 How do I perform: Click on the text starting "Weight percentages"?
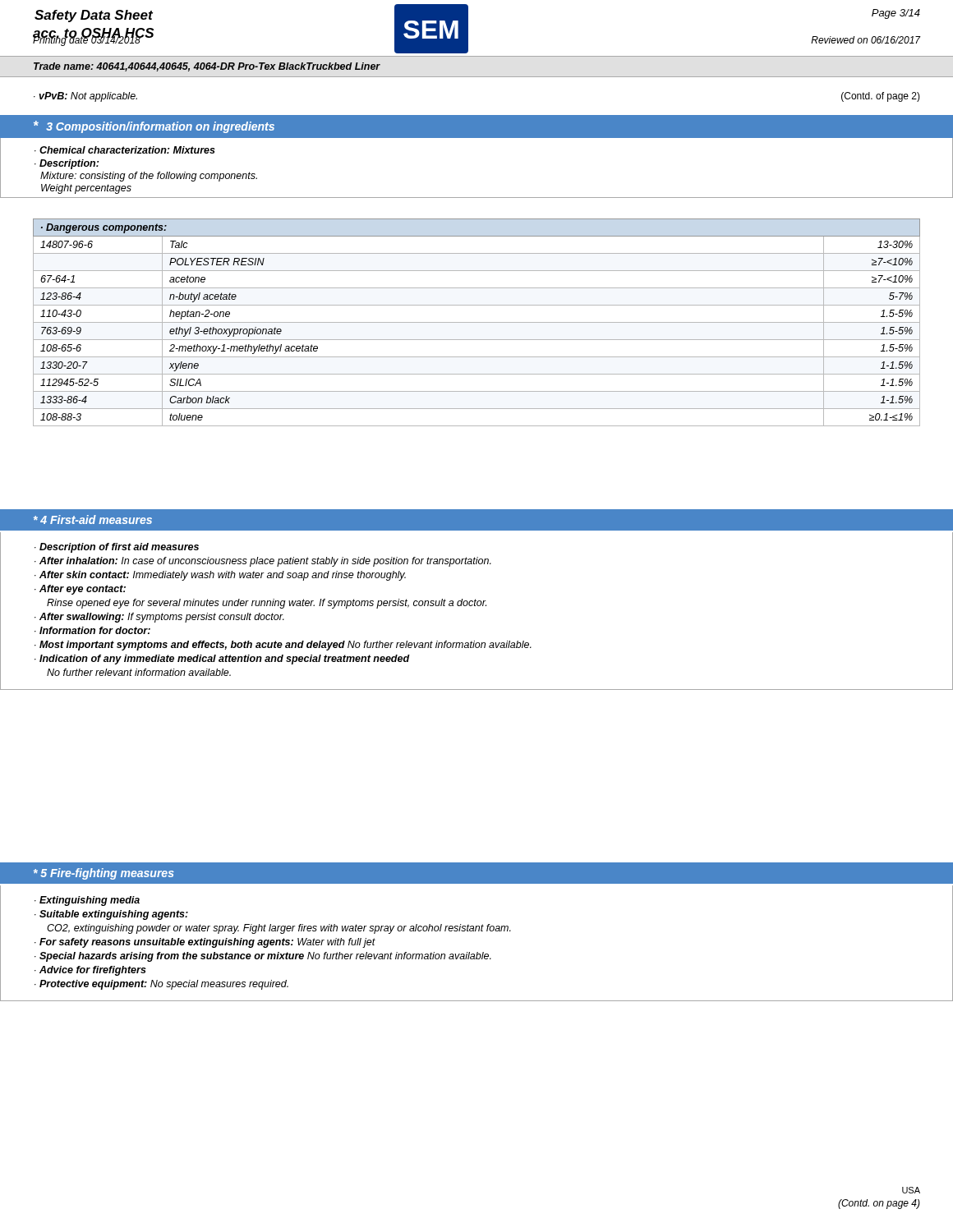(86, 188)
